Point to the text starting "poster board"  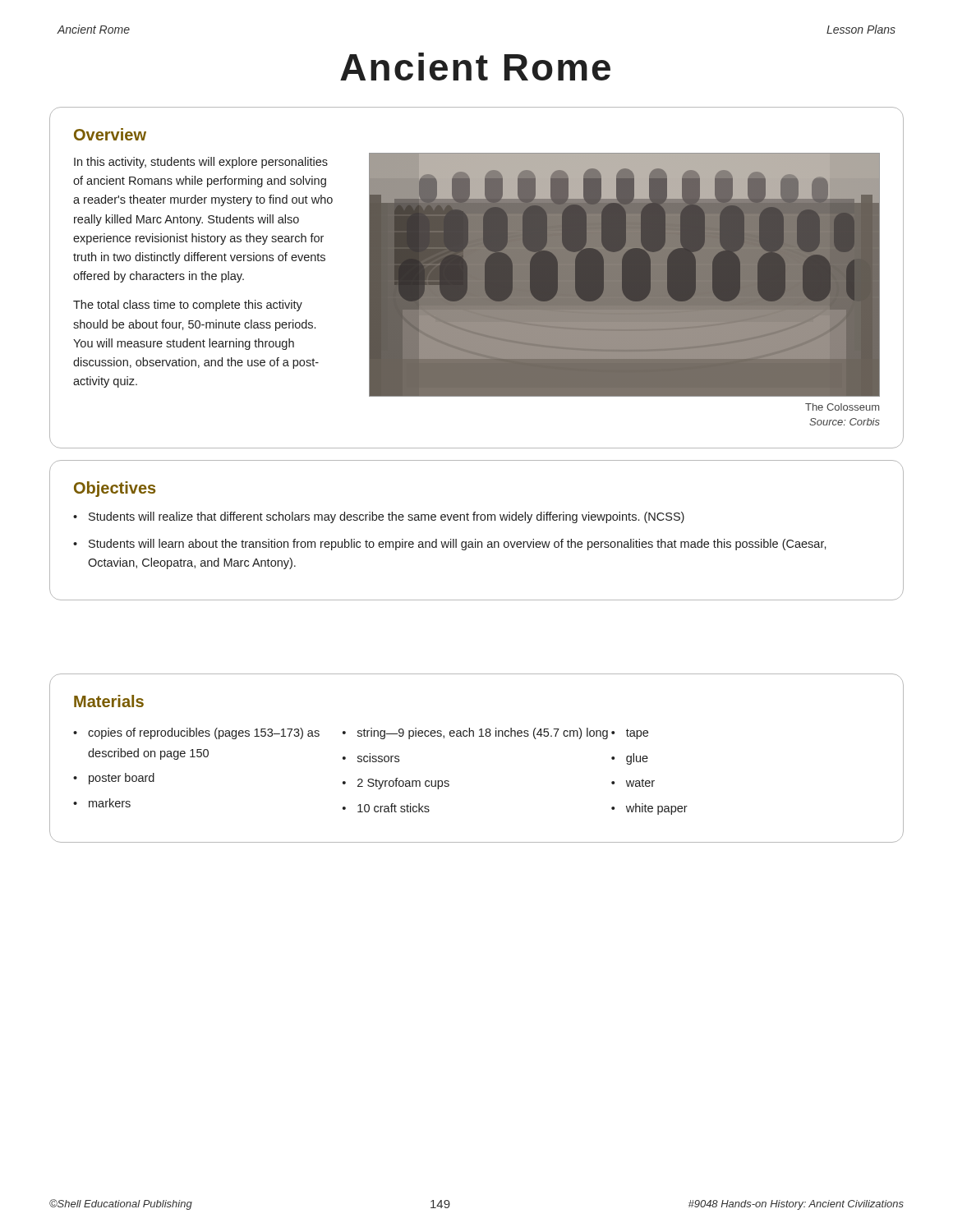coord(121,778)
